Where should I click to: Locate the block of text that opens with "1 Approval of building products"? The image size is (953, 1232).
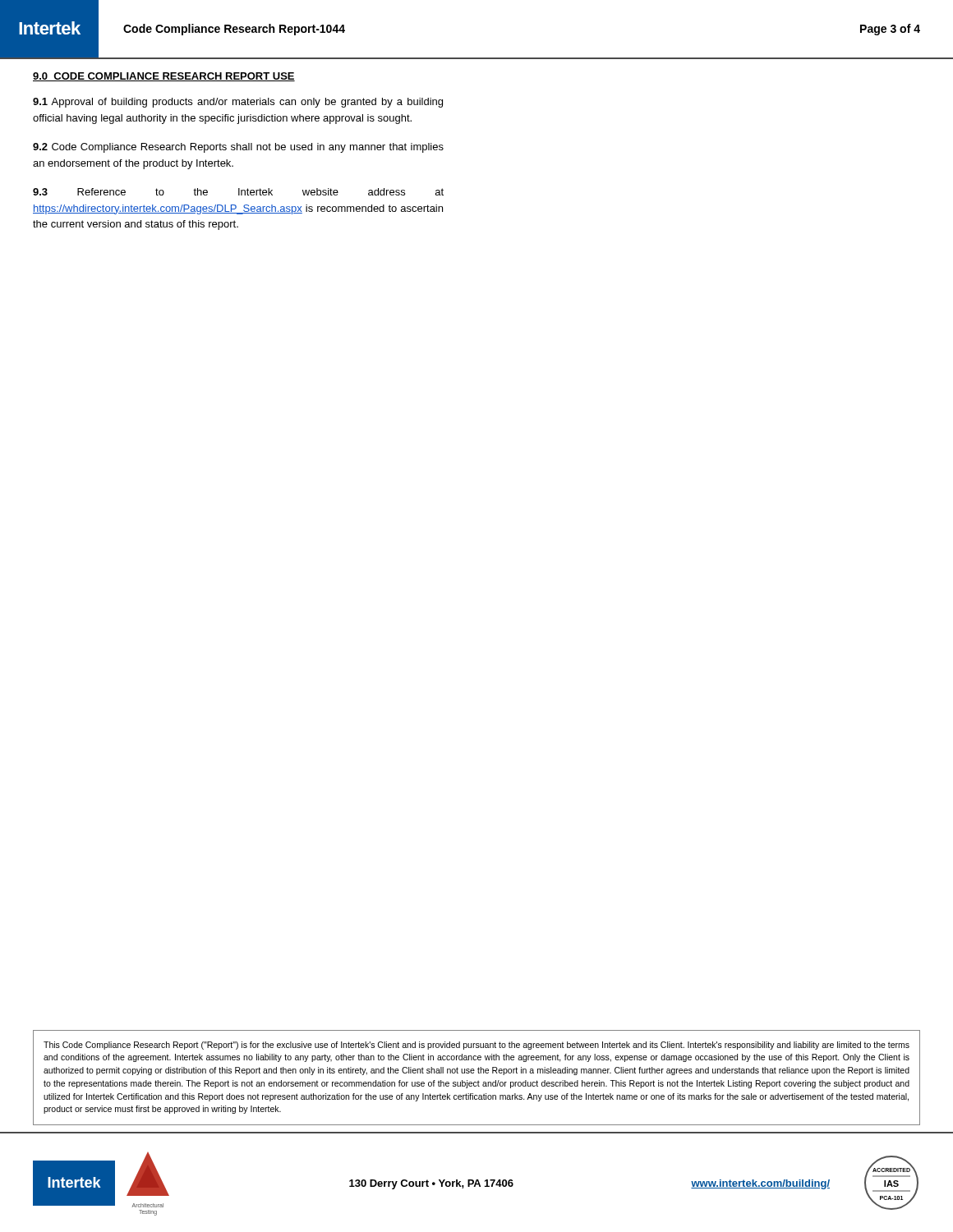point(238,109)
